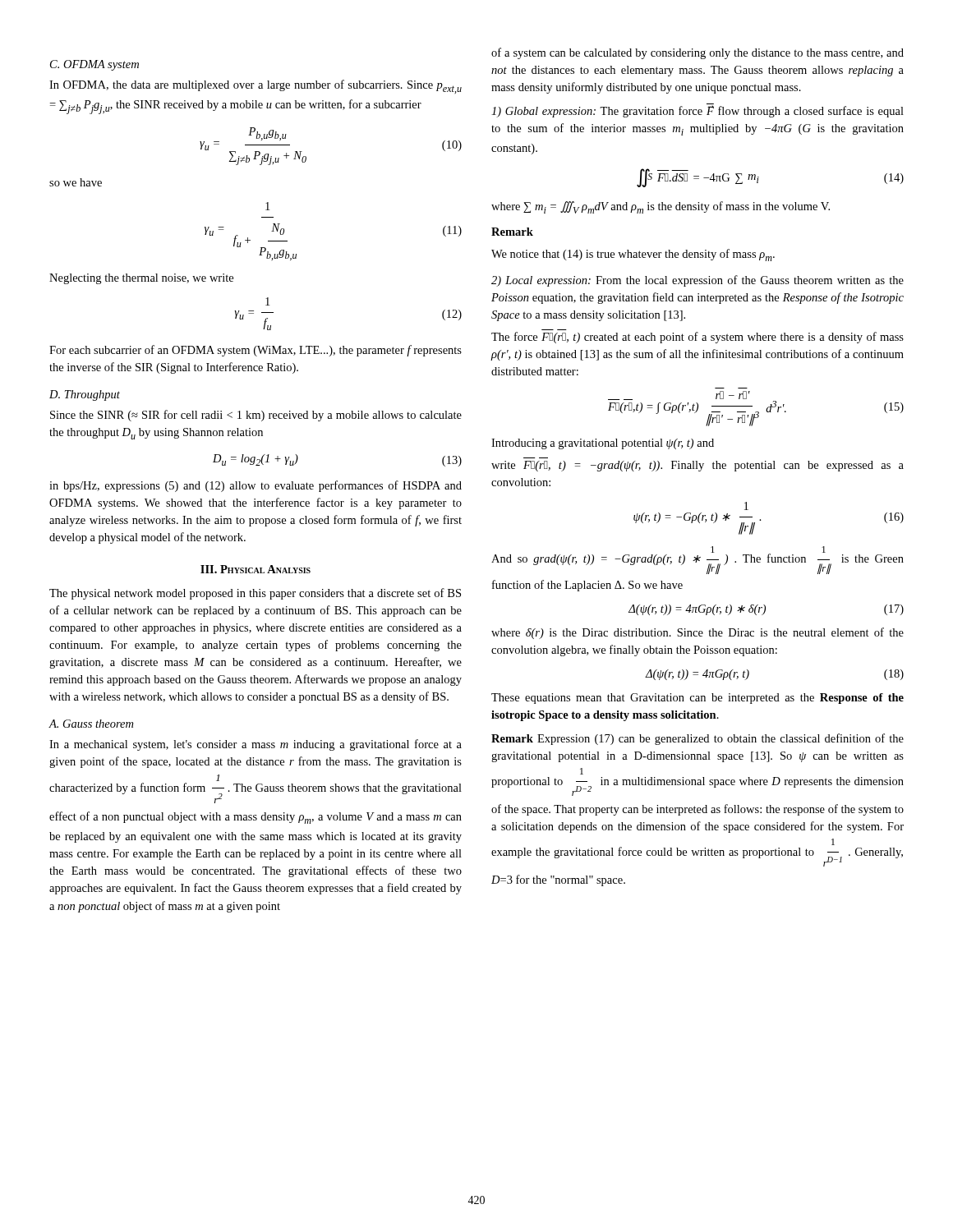Locate the block of text that opens with "These equations mean that Gravitation can be"

[698, 706]
